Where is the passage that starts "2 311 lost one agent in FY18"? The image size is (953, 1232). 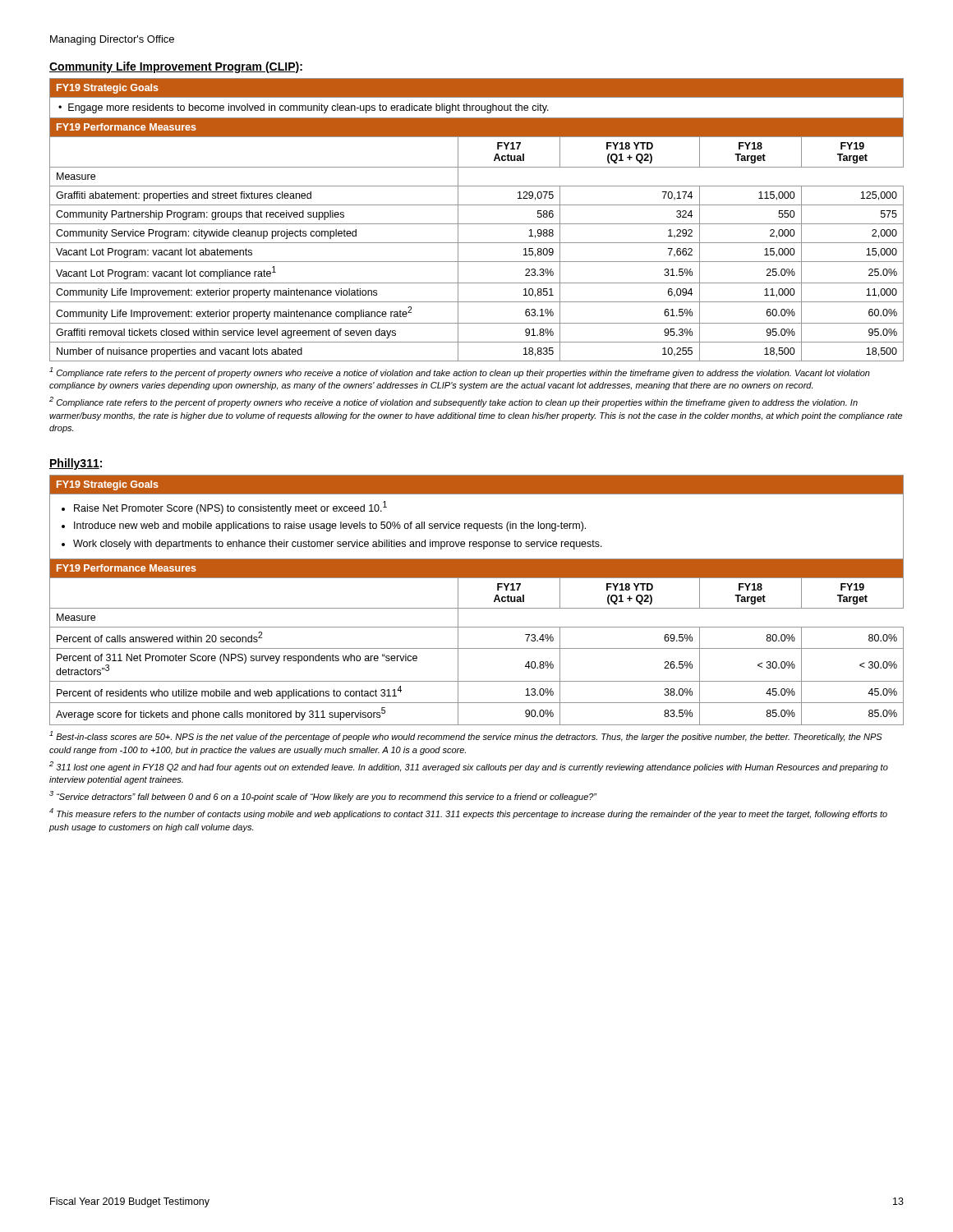click(x=469, y=772)
